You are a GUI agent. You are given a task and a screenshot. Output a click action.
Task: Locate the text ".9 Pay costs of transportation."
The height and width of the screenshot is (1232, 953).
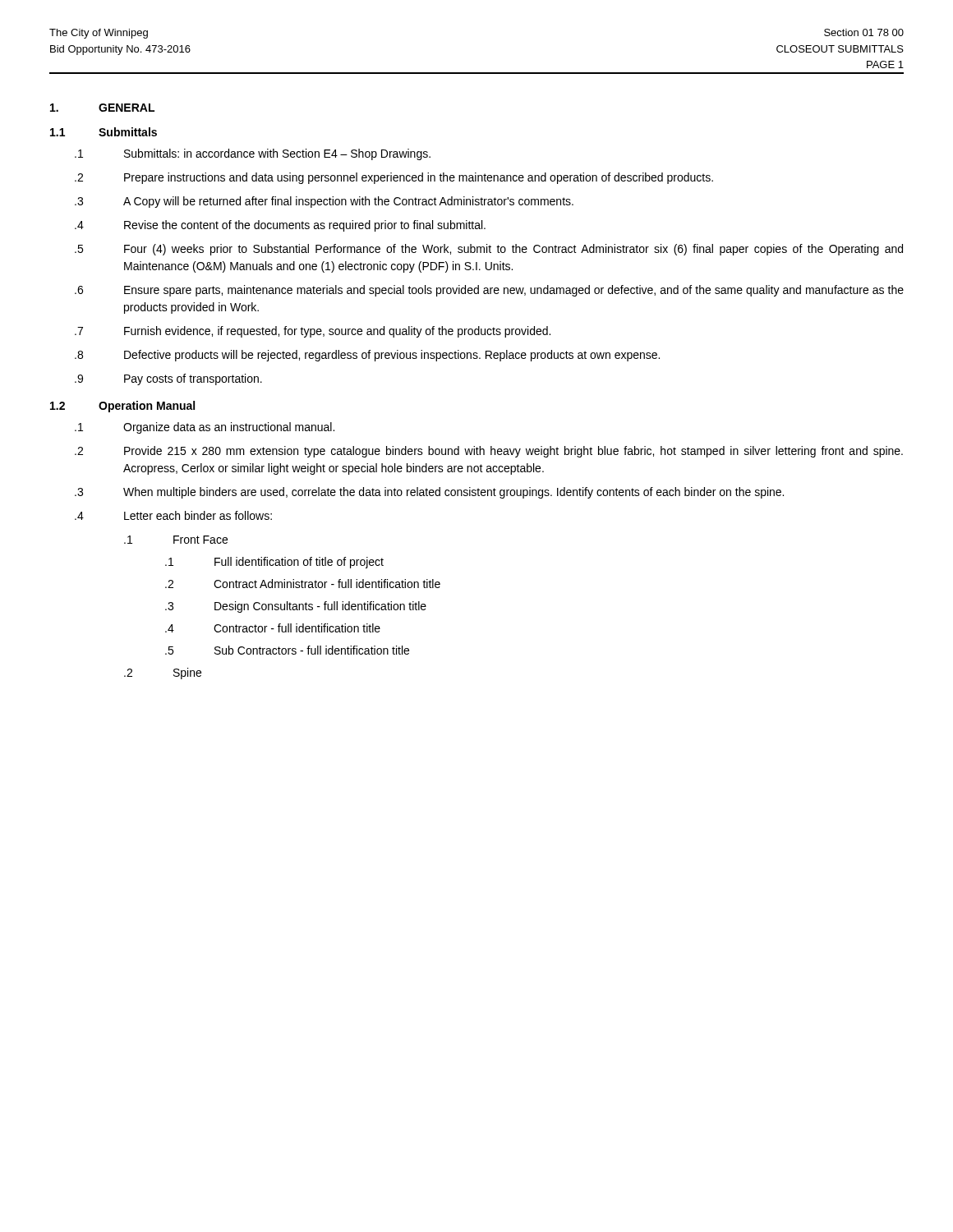click(x=168, y=379)
